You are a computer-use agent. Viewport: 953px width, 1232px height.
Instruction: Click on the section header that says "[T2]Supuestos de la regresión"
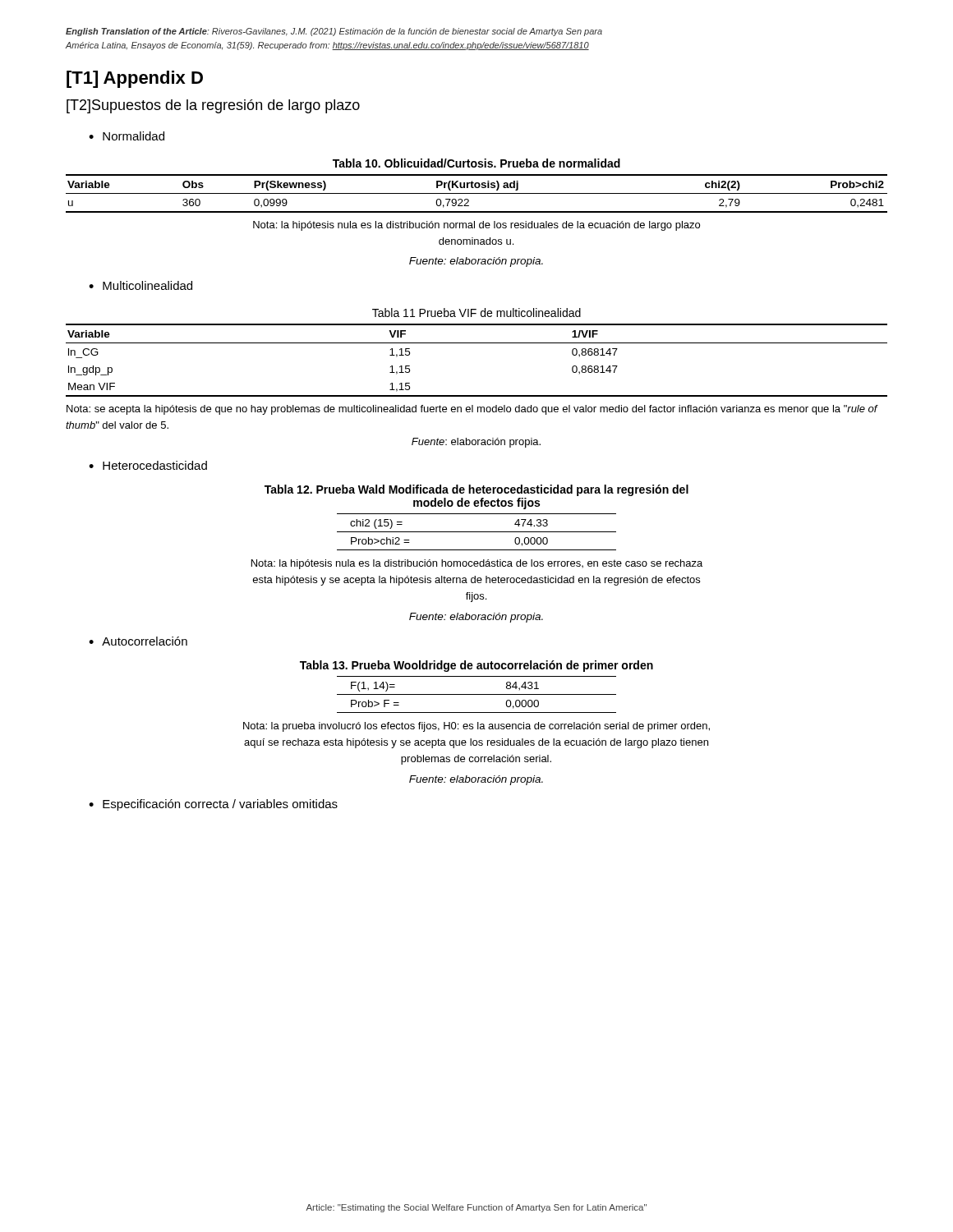coord(213,105)
